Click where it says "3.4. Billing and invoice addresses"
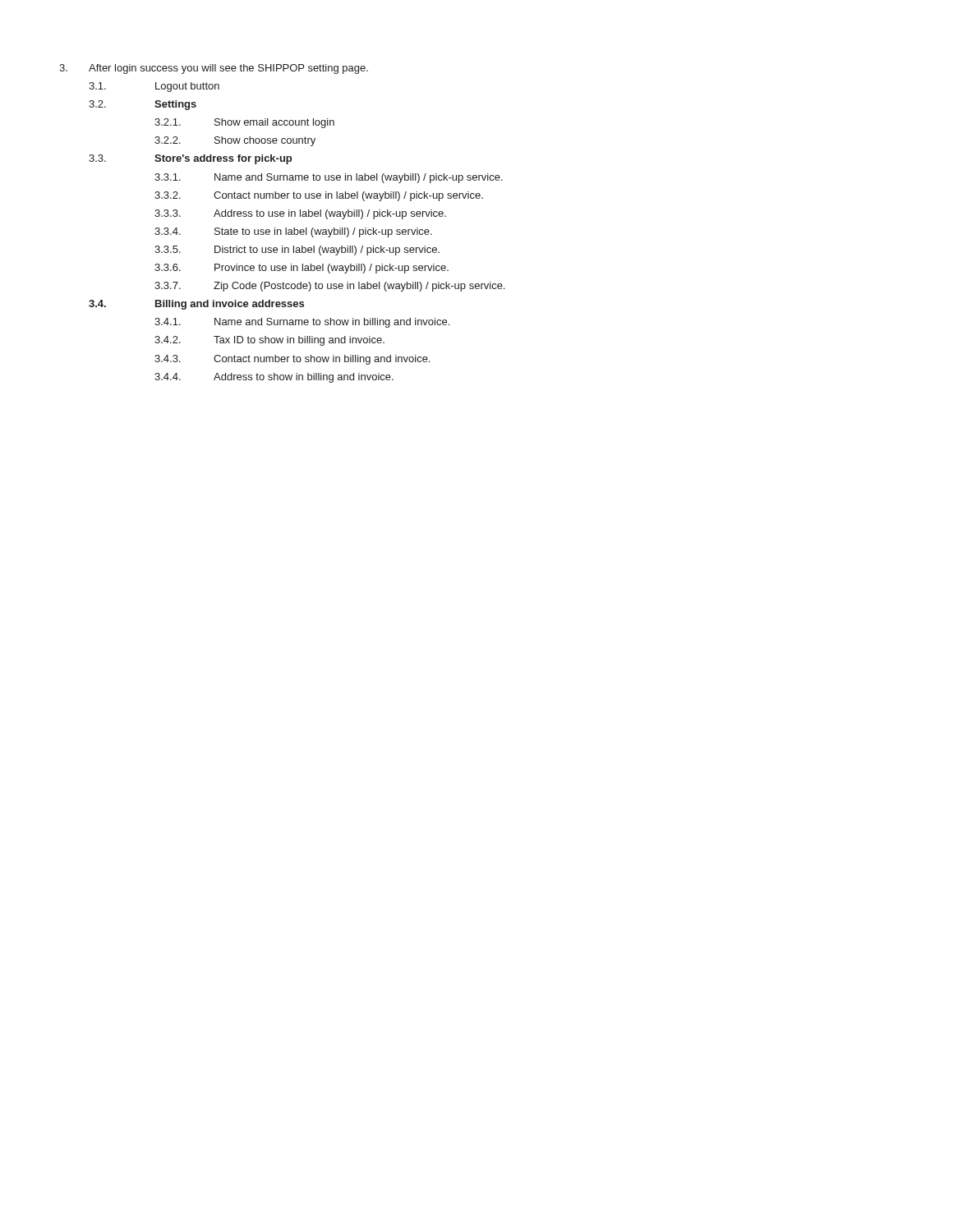Screen dimensions: 1232x953 pyautogui.click(x=196, y=305)
